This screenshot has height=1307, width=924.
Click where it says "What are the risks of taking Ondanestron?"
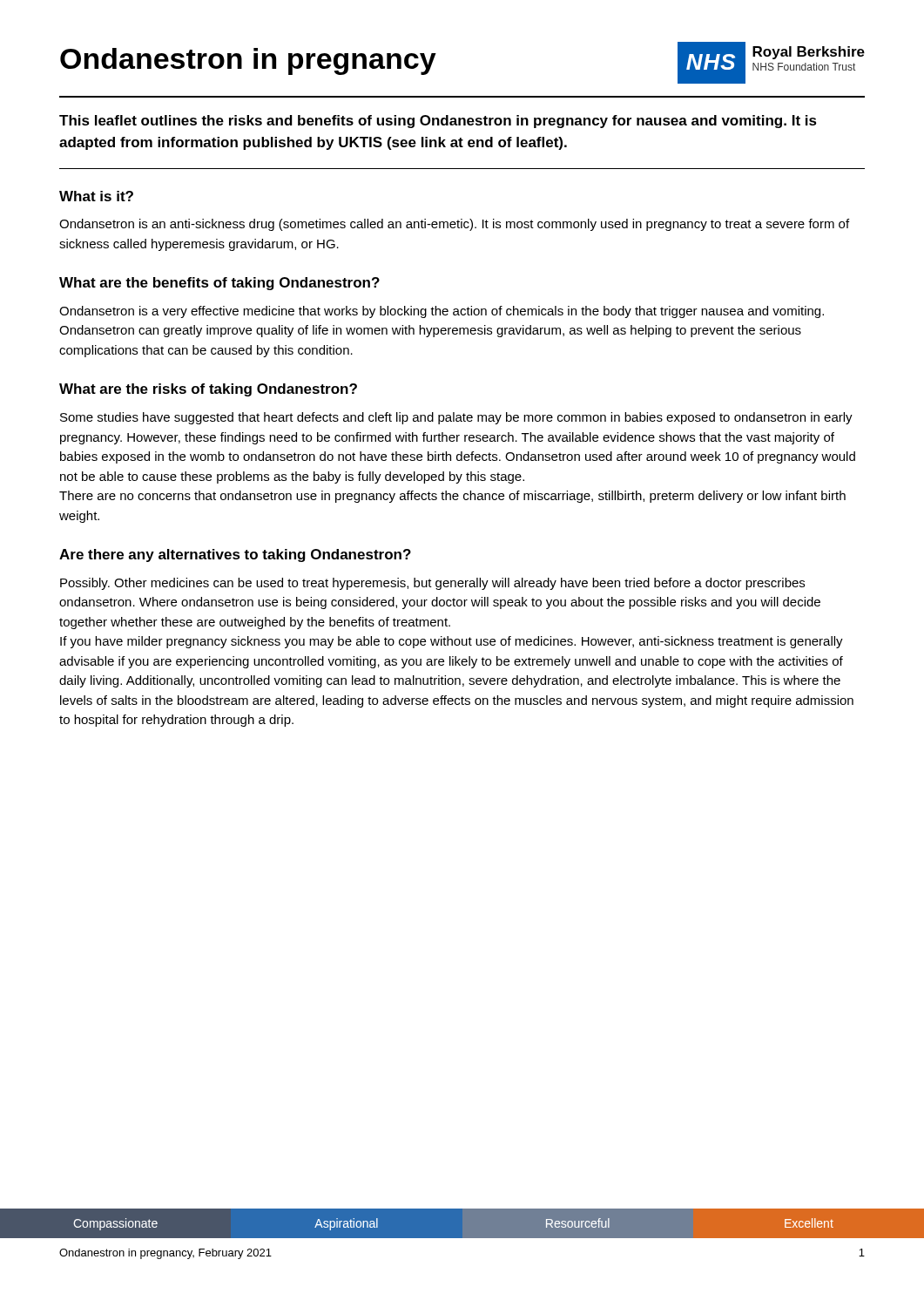208,390
